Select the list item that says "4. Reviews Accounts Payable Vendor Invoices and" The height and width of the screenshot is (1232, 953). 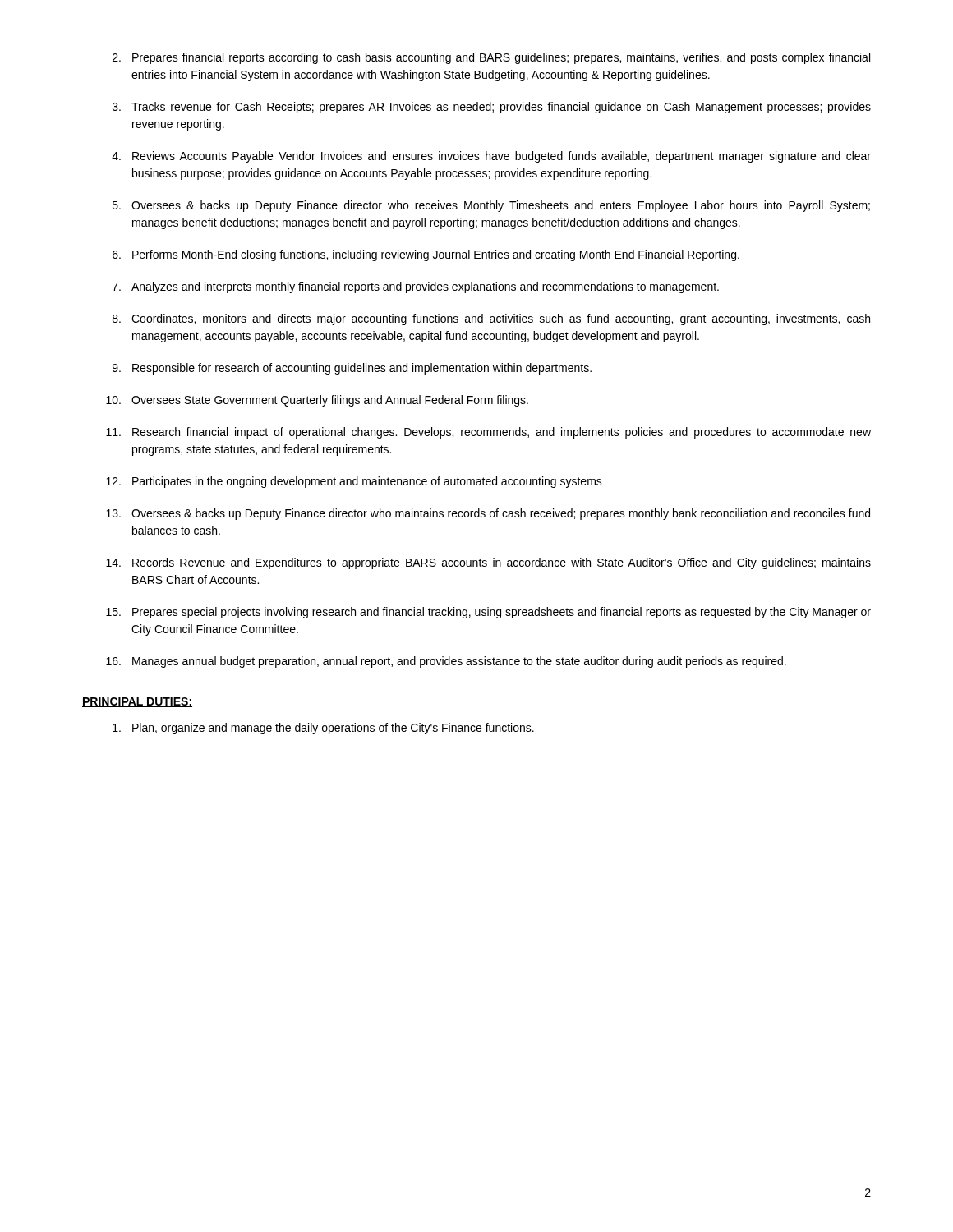click(476, 165)
